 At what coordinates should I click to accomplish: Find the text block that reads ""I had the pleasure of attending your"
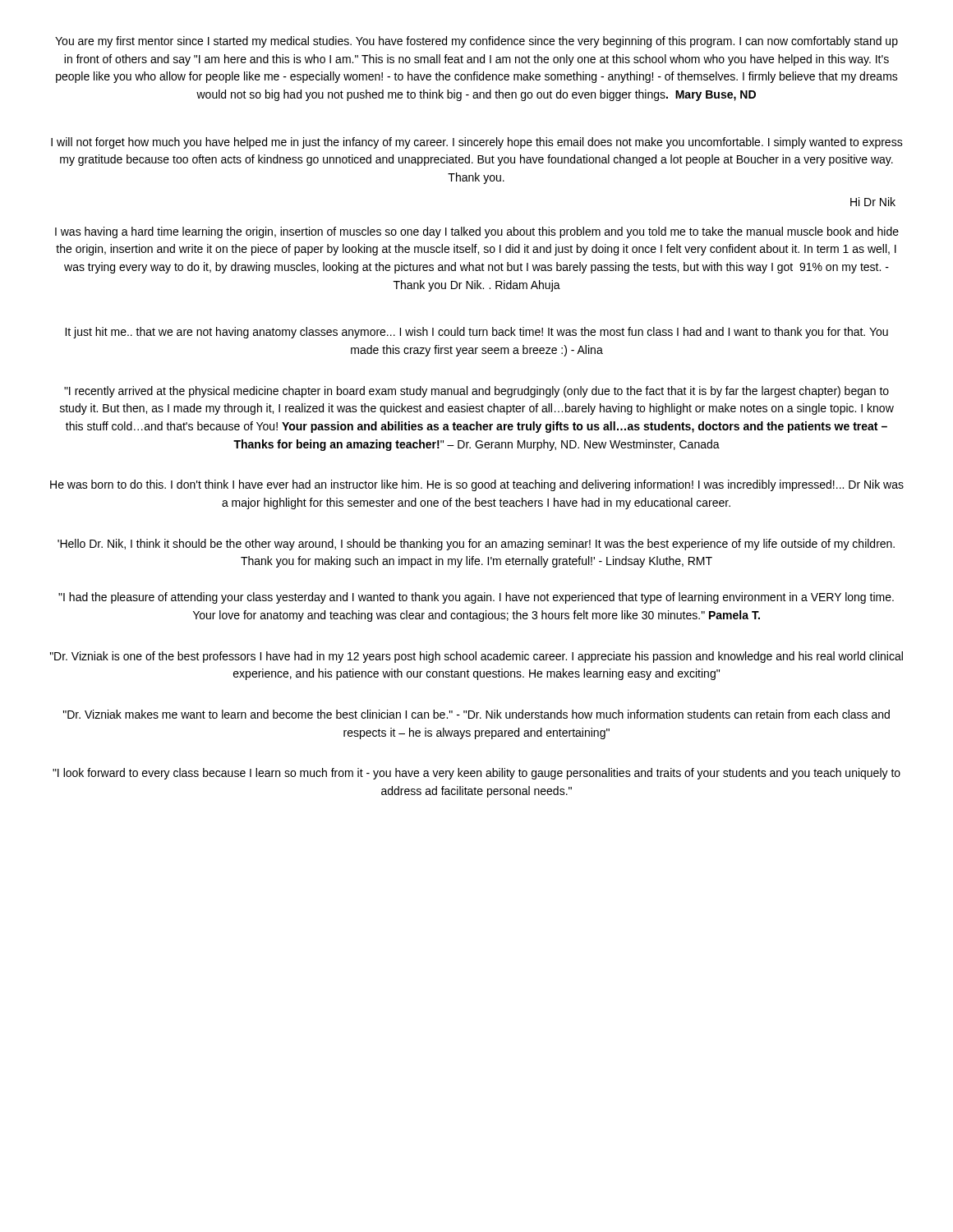click(476, 606)
